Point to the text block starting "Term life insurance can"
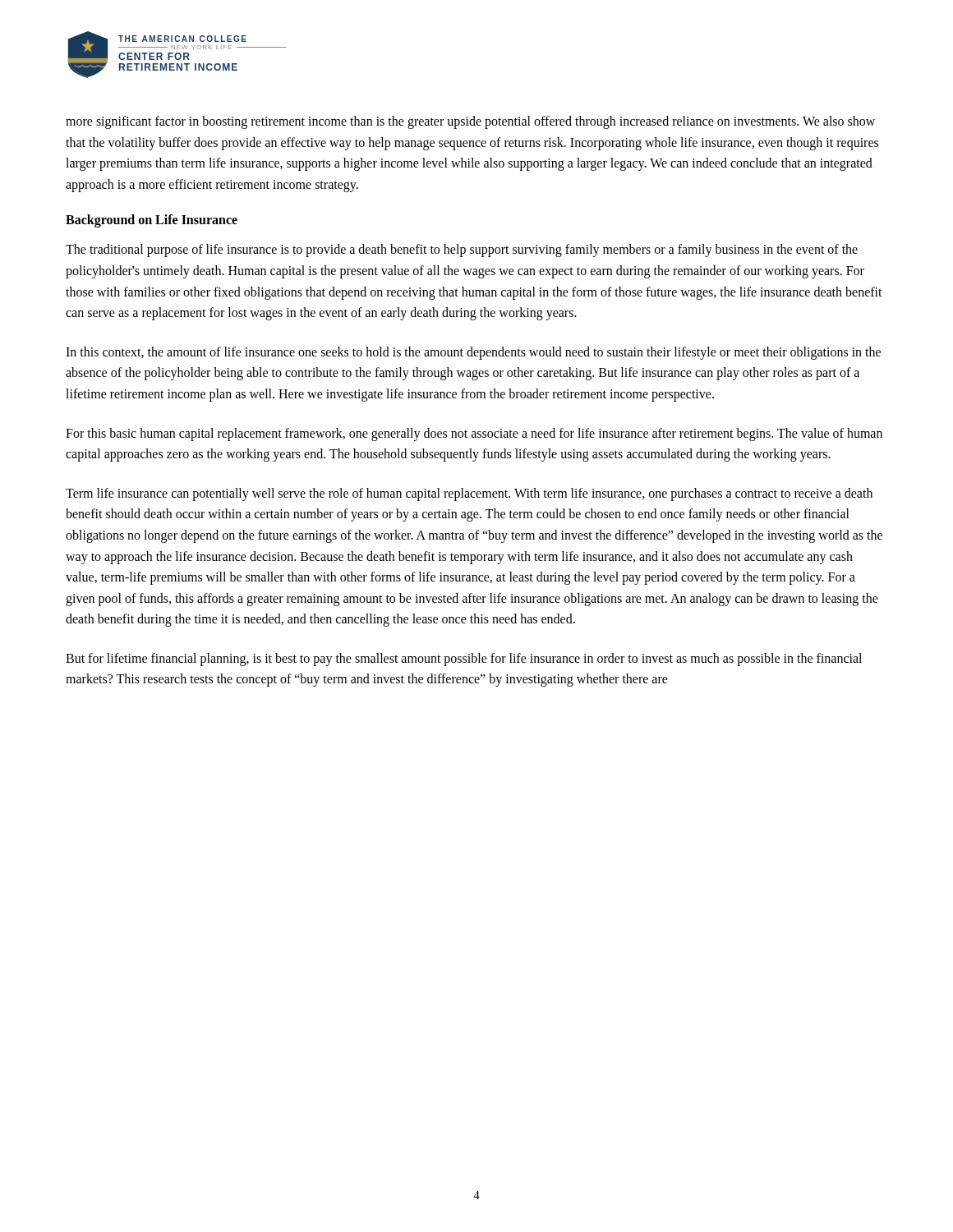The image size is (953, 1232). (x=474, y=556)
